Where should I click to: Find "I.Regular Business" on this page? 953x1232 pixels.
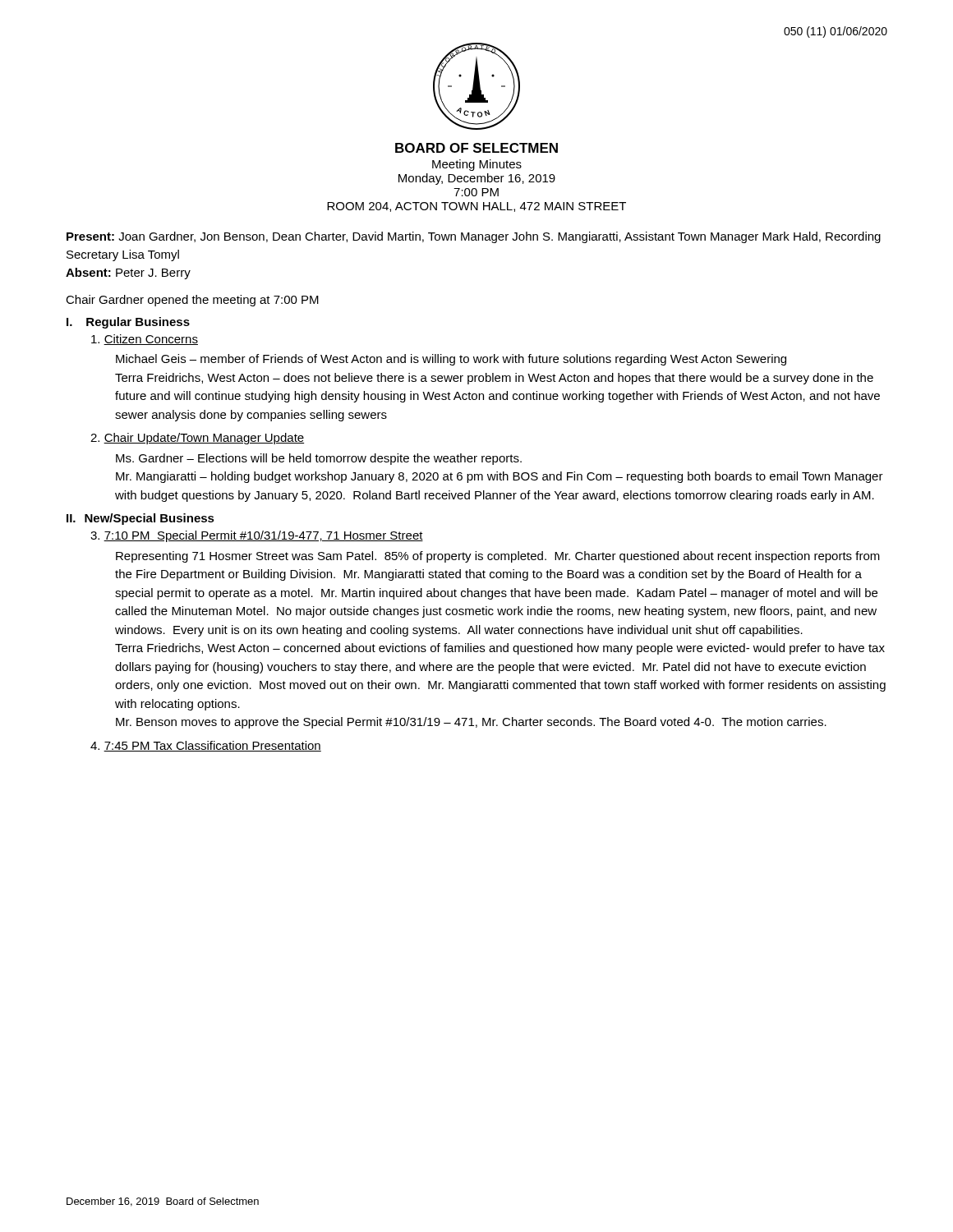point(128,321)
